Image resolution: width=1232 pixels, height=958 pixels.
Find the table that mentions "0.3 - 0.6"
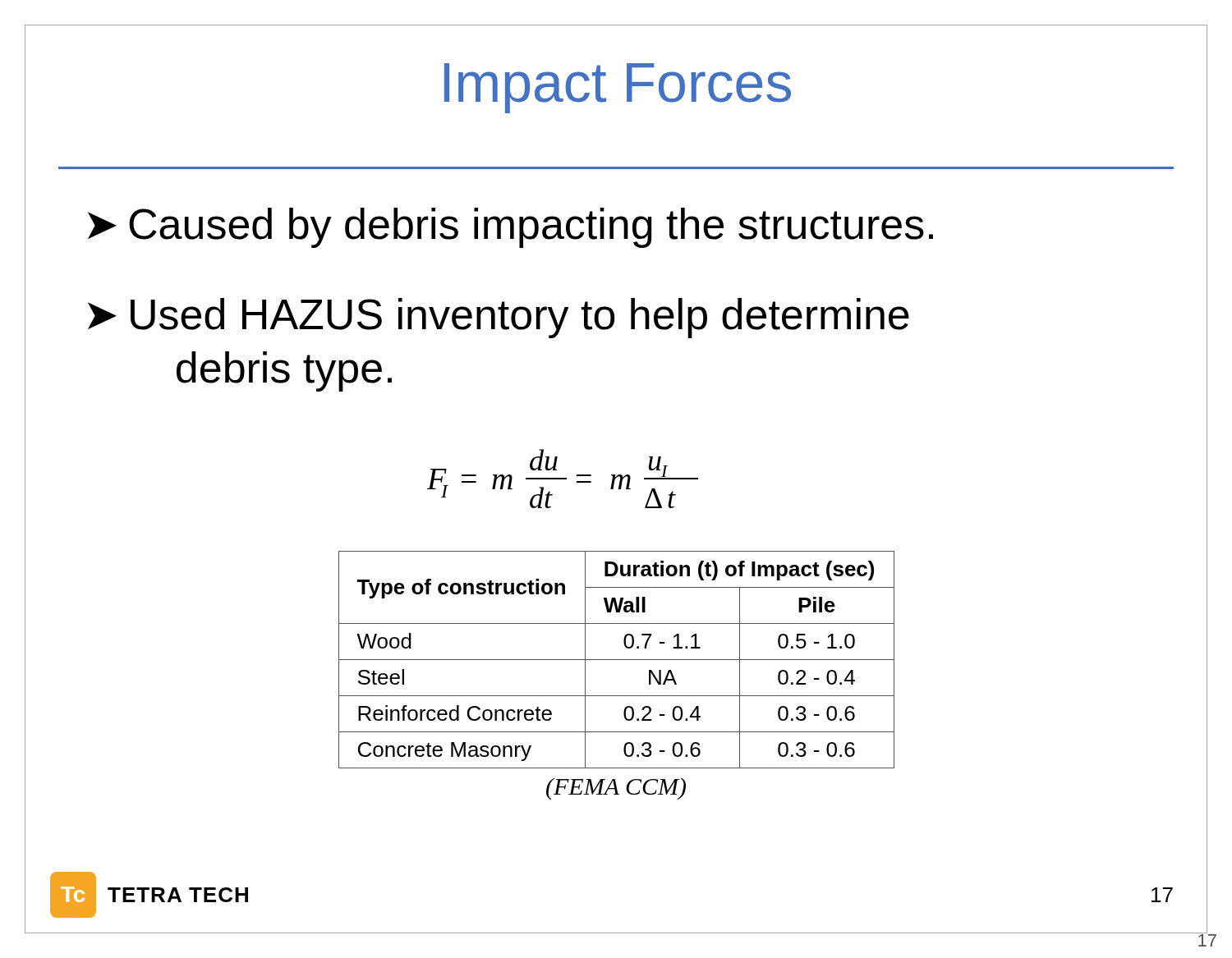[x=616, y=660]
